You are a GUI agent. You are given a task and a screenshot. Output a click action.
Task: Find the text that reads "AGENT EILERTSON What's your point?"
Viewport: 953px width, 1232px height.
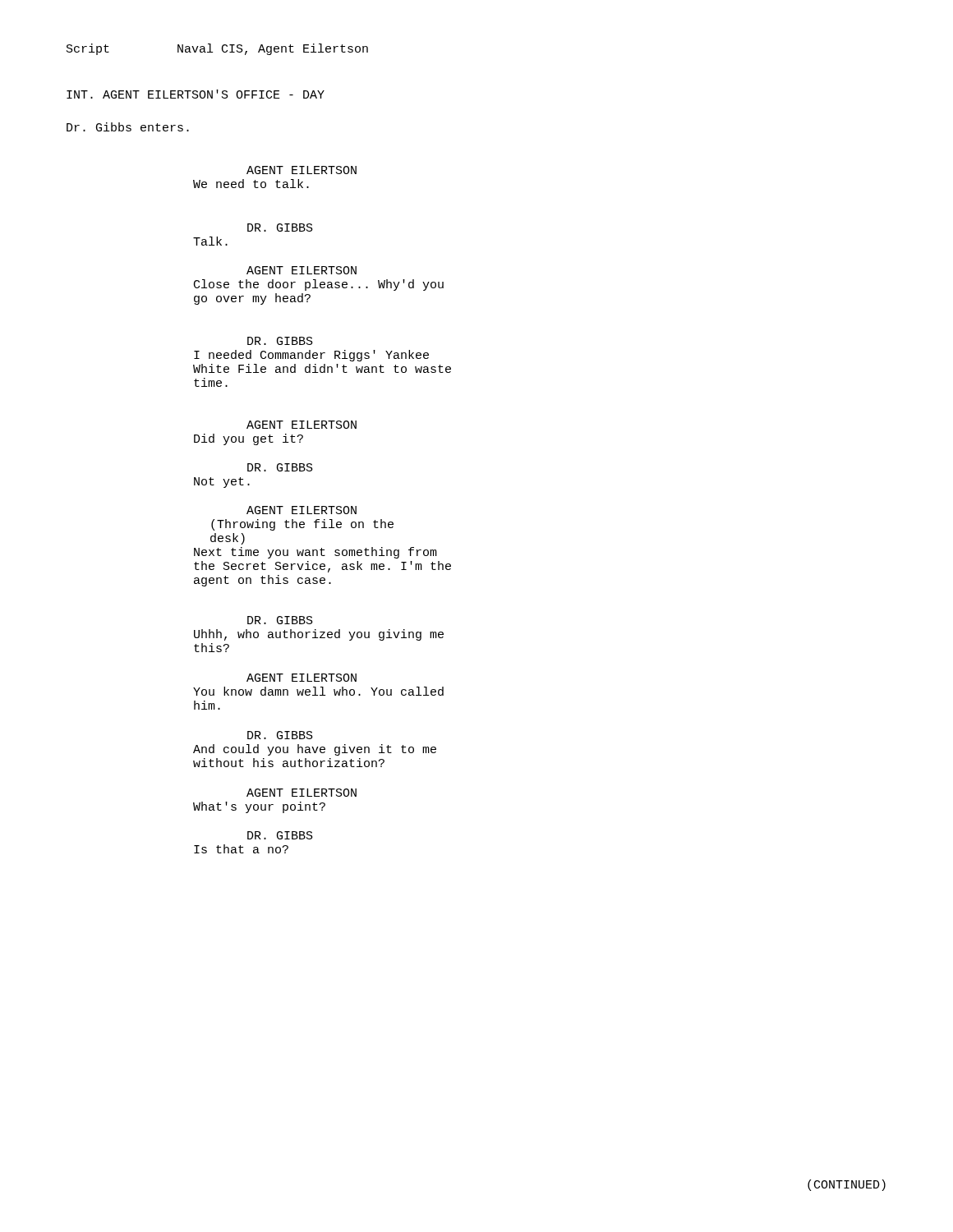275,801
